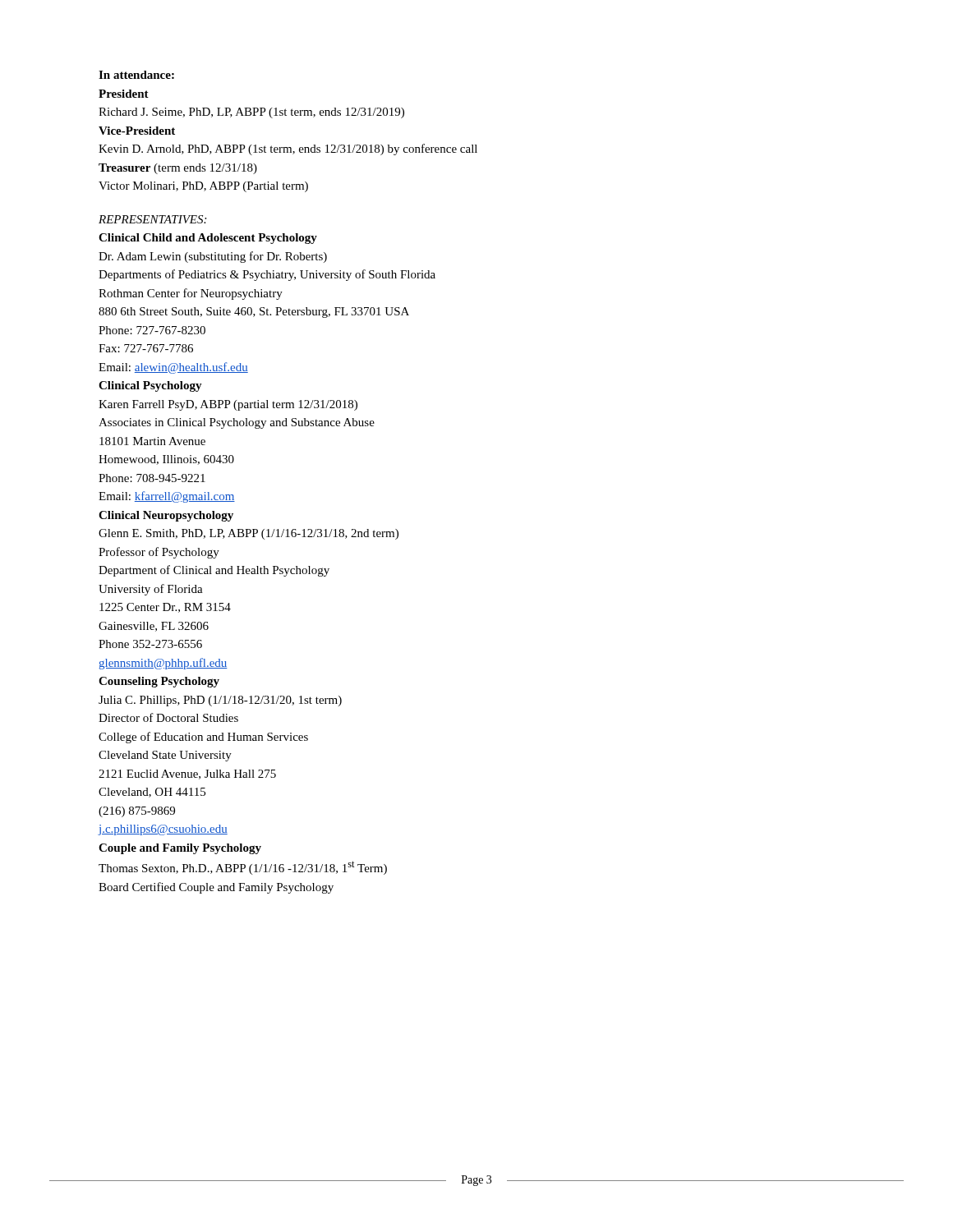The image size is (953, 1232).
Task: Where does it say "Counseling Psychology"?
Action: coord(159,681)
